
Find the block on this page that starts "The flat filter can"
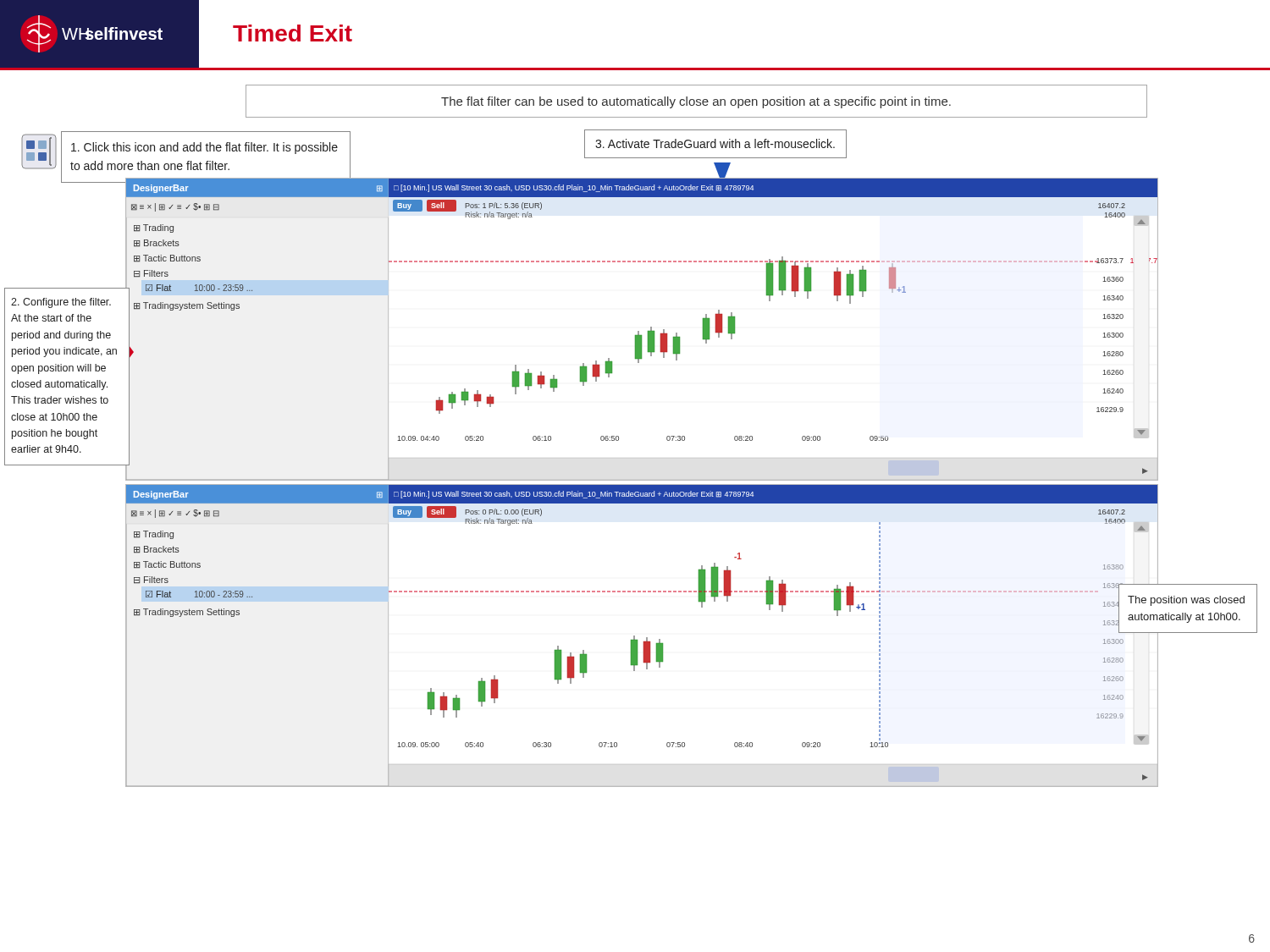click(696, 101)
